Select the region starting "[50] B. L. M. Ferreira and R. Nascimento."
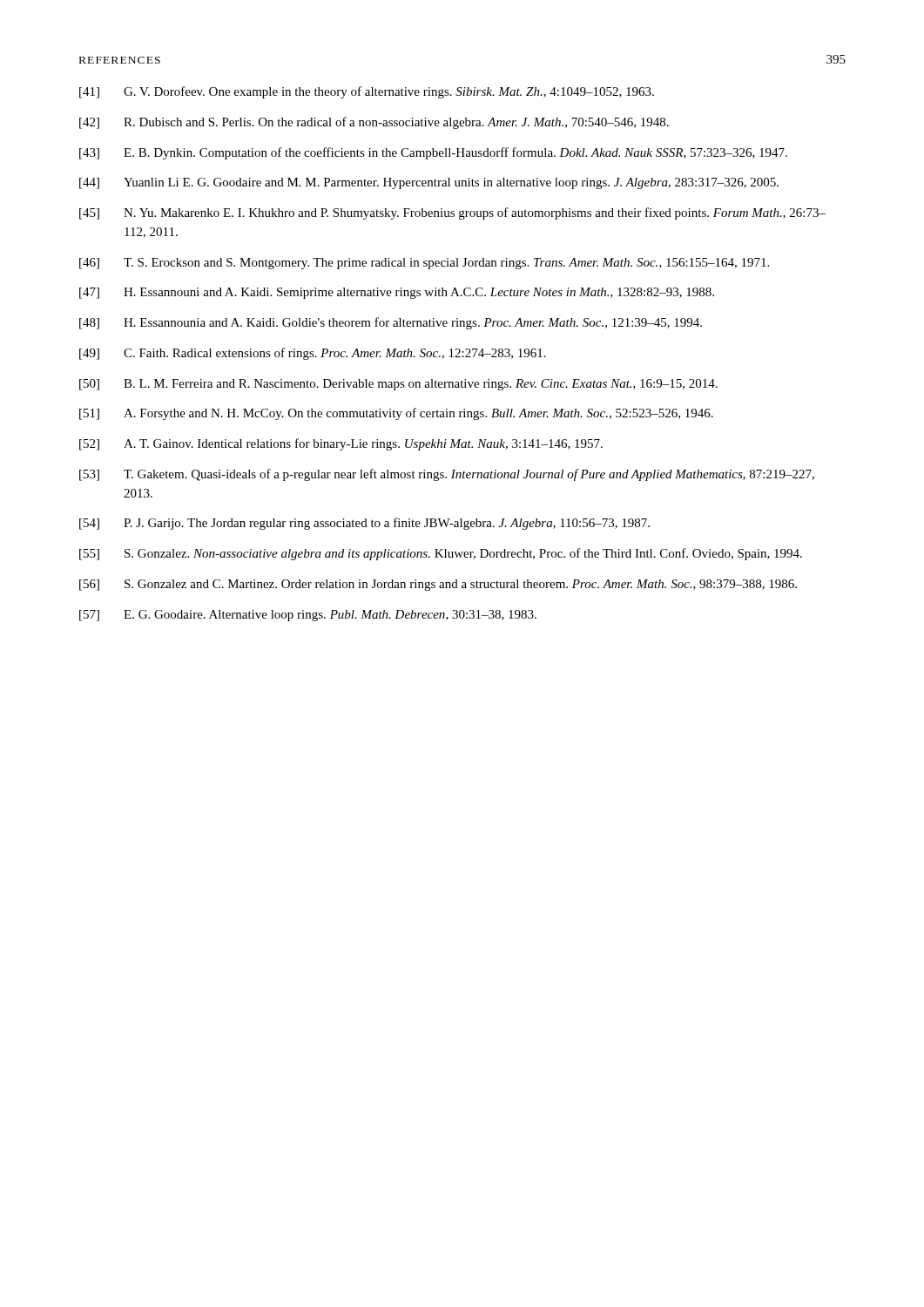924x1307 pixels. tap(462, 384)
